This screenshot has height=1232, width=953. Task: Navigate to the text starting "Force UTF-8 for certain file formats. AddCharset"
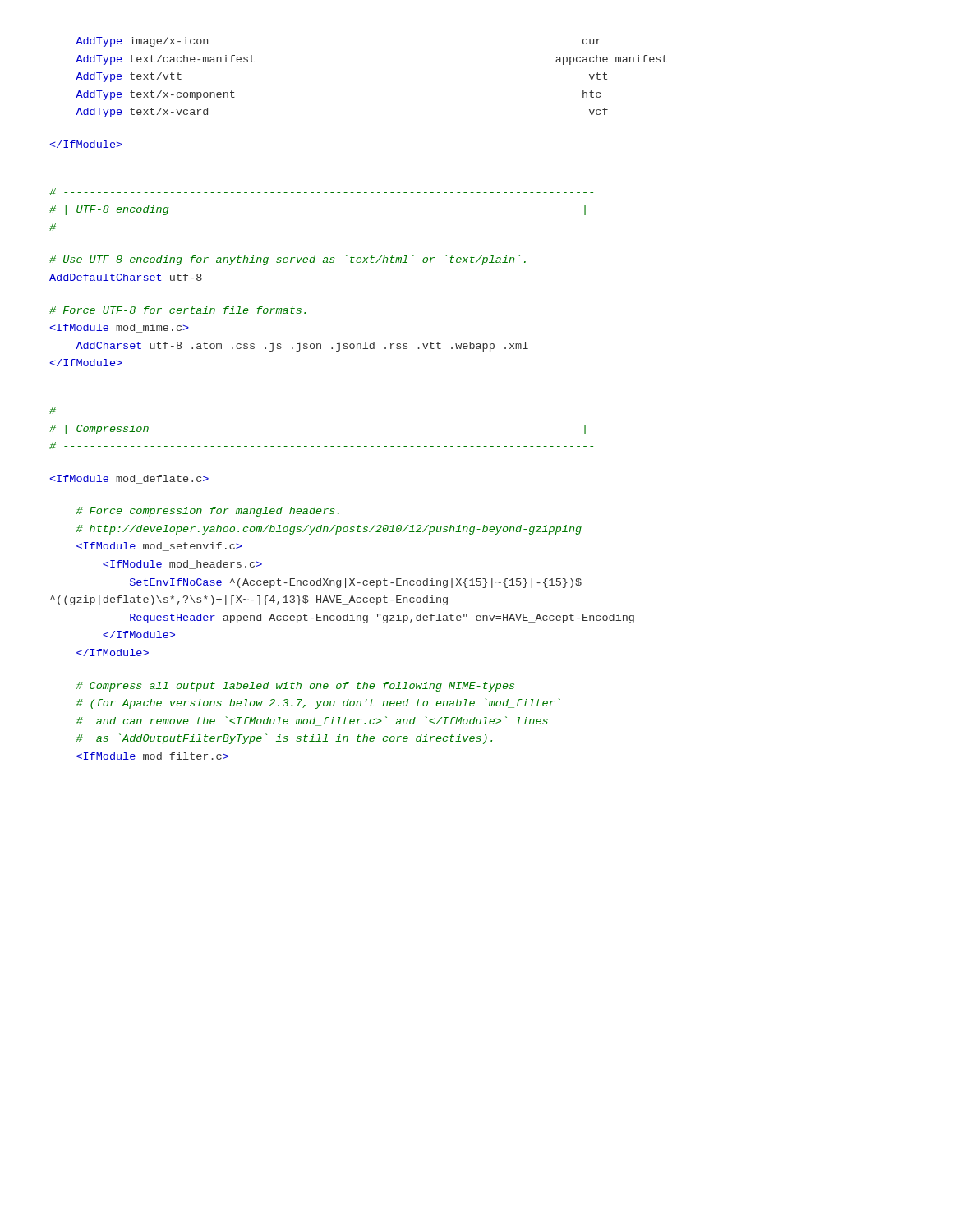coord(476,337)
